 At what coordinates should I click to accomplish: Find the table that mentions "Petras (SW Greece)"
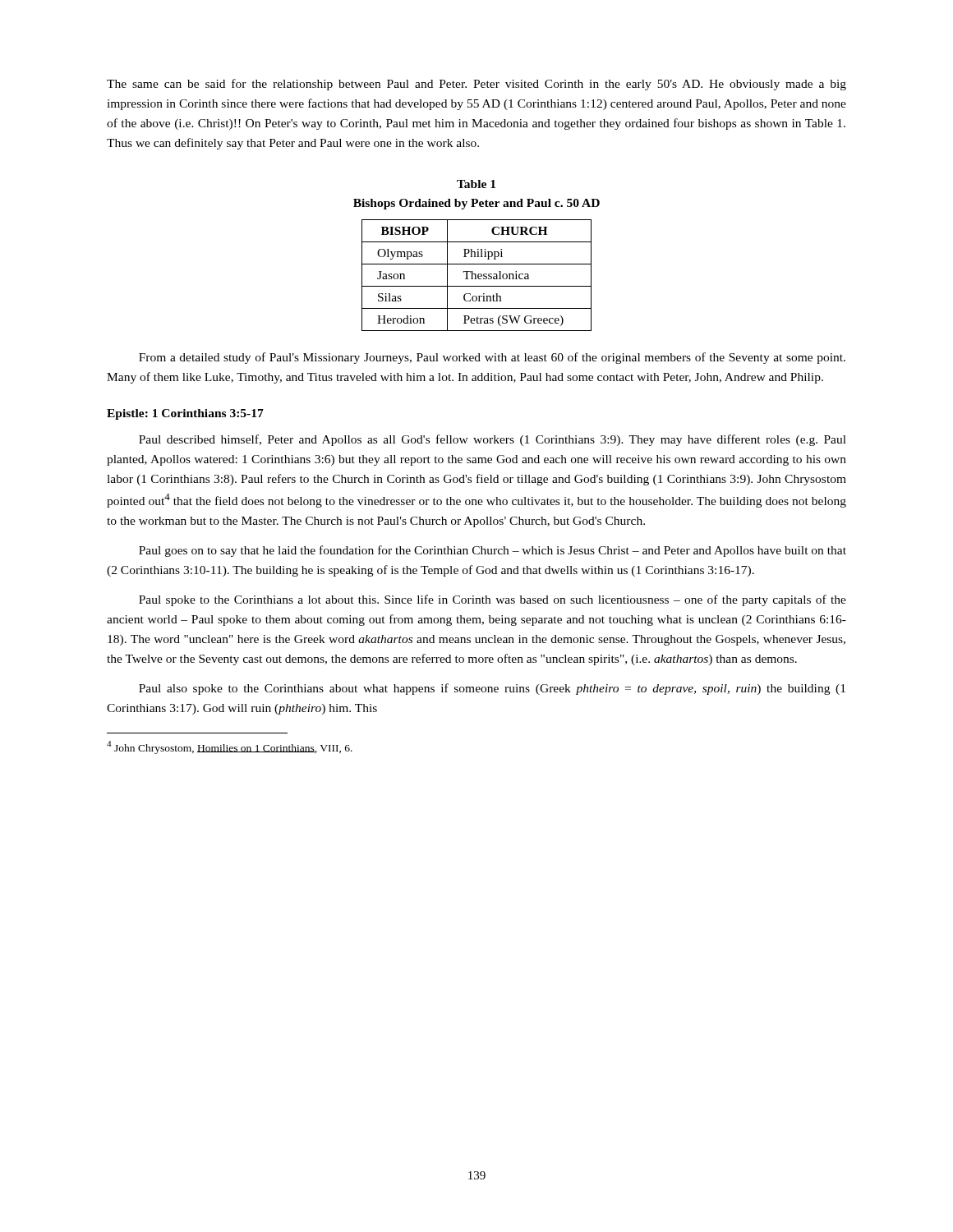[476, 275]
